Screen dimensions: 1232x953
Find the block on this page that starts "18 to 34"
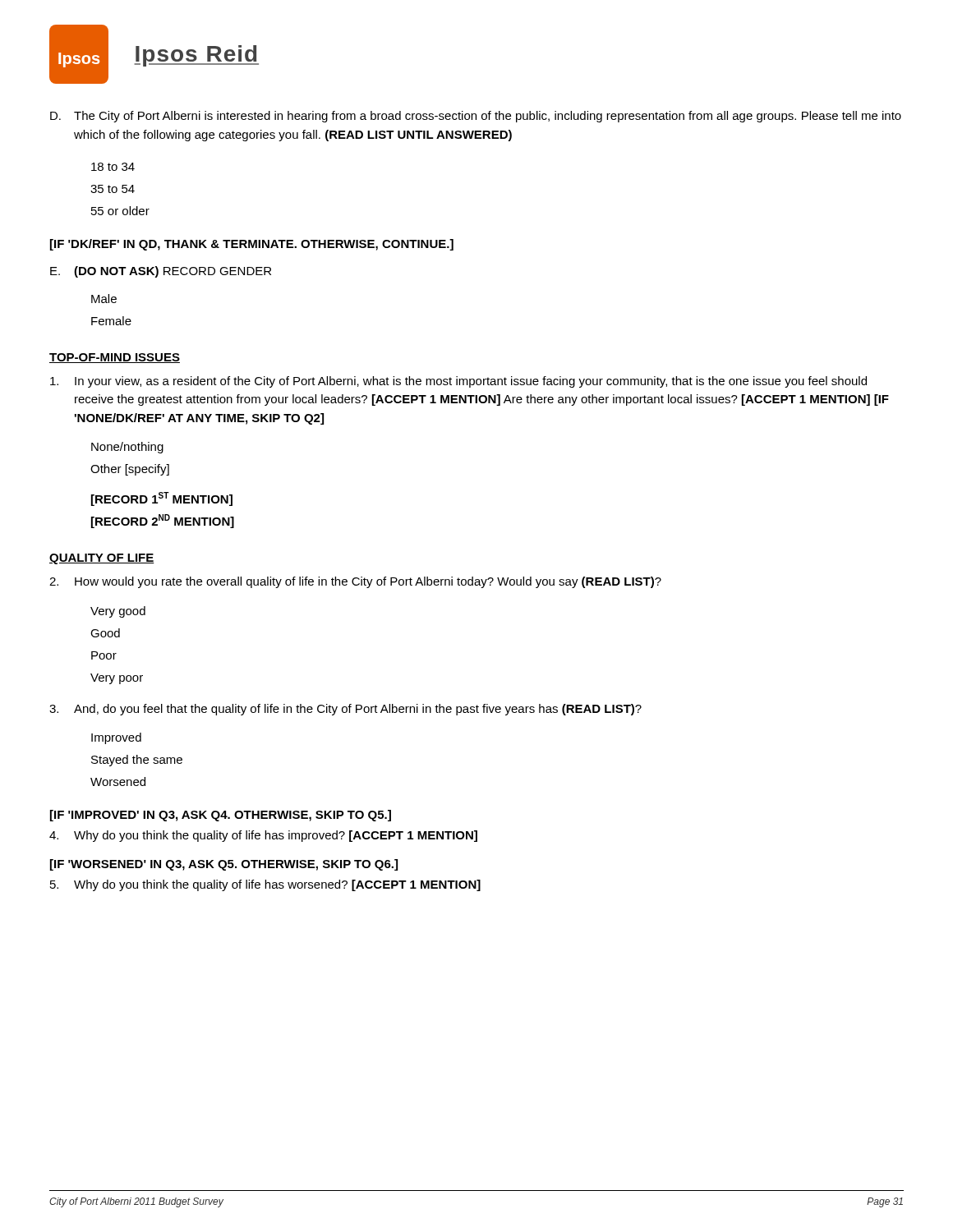click(x=113, y=167)
